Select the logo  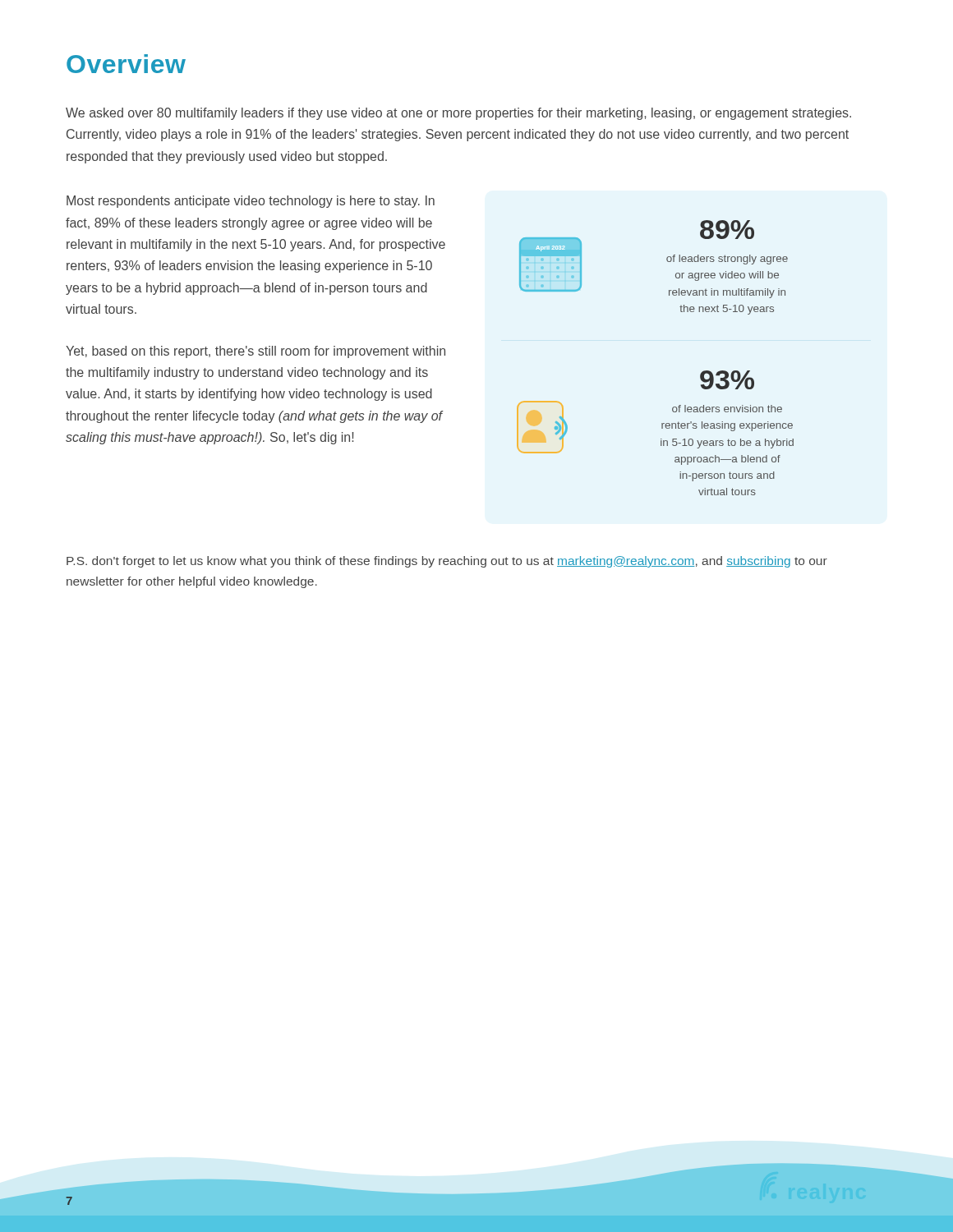click(822, 1193)
